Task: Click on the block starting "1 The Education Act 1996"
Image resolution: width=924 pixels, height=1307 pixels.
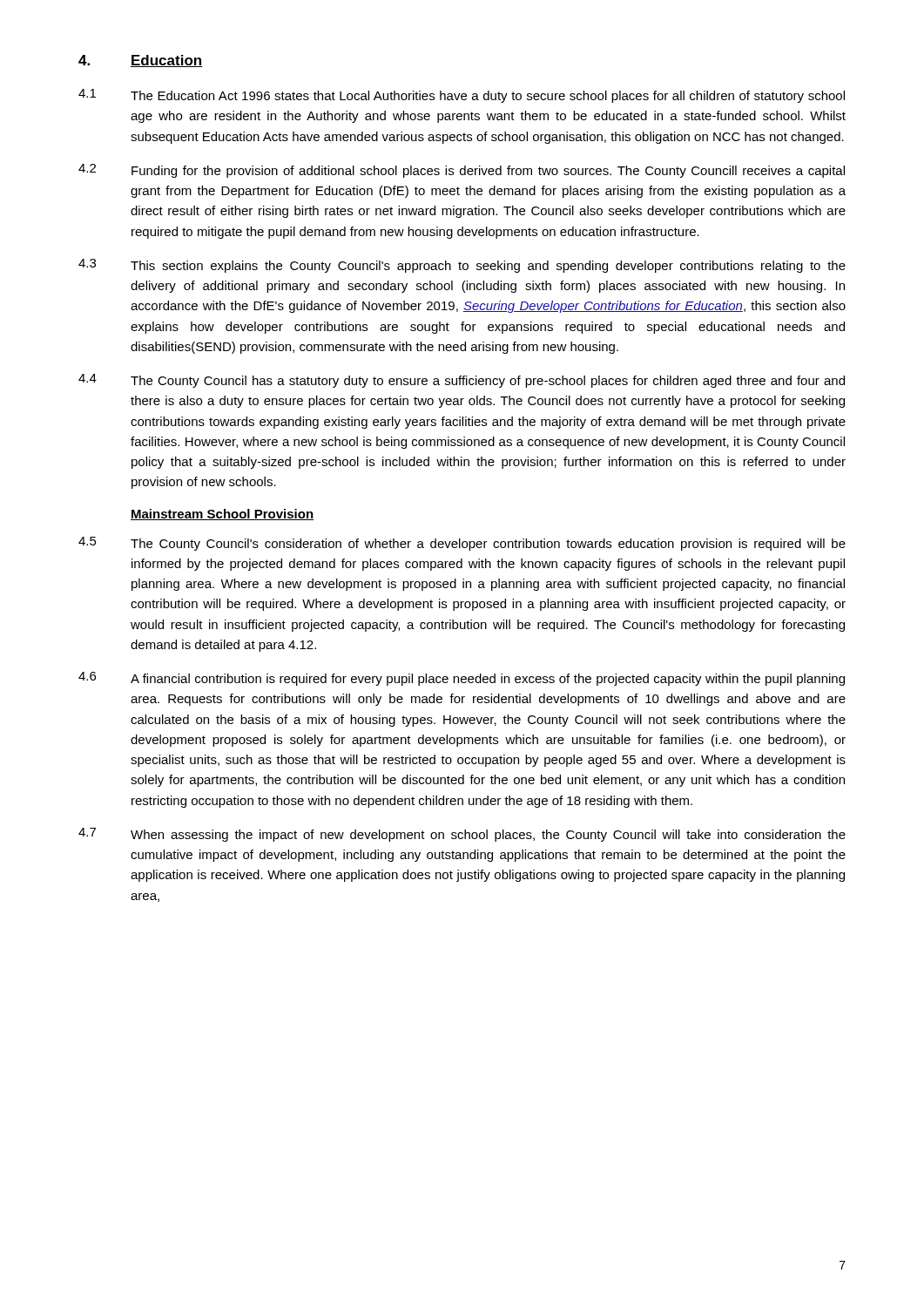Action: 462,116
